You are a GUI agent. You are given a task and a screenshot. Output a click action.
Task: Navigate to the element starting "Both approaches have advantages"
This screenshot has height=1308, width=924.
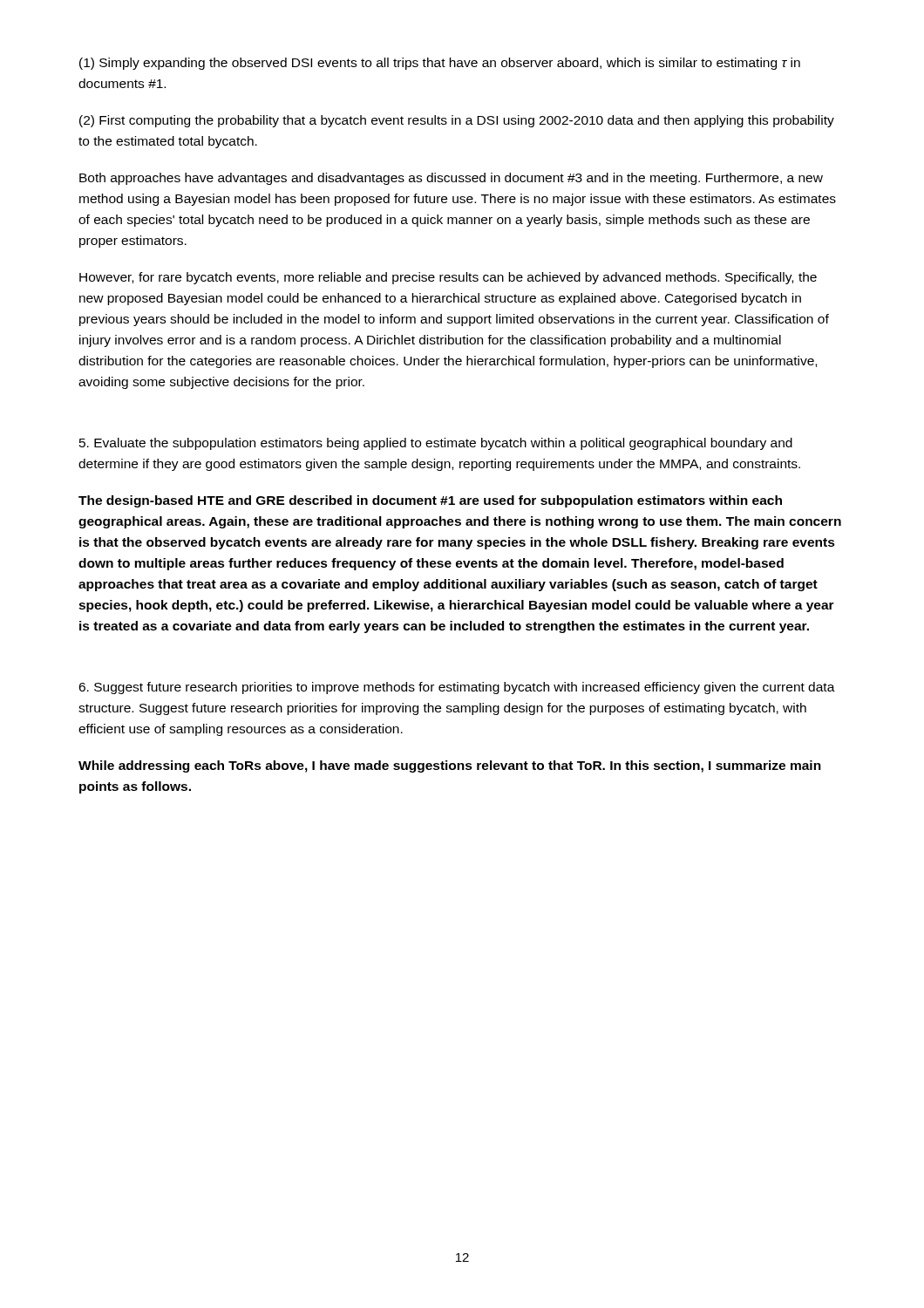coord(457,209)
